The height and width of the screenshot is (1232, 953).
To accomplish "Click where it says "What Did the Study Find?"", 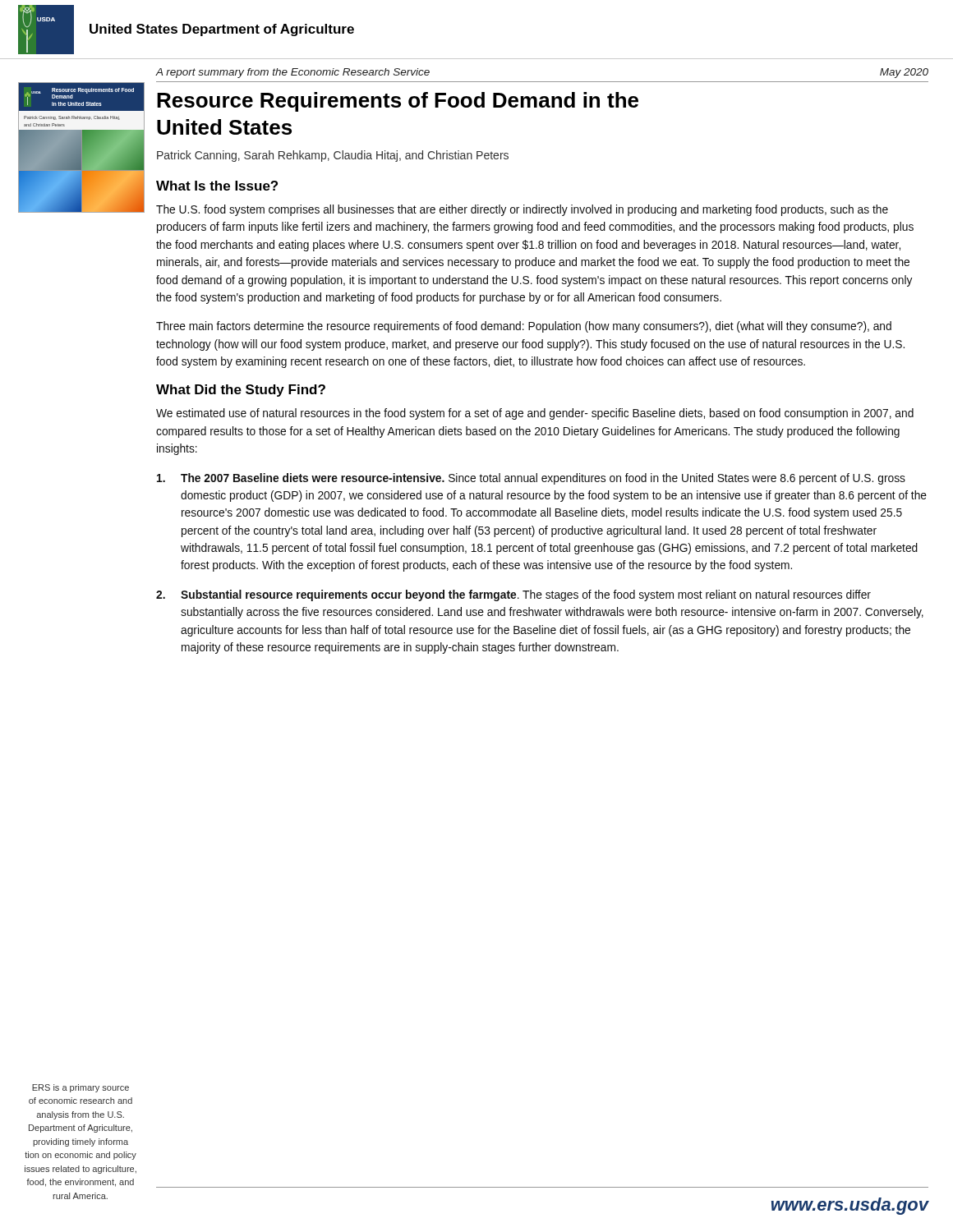I will pyautogui.click(x=241, y=390).
